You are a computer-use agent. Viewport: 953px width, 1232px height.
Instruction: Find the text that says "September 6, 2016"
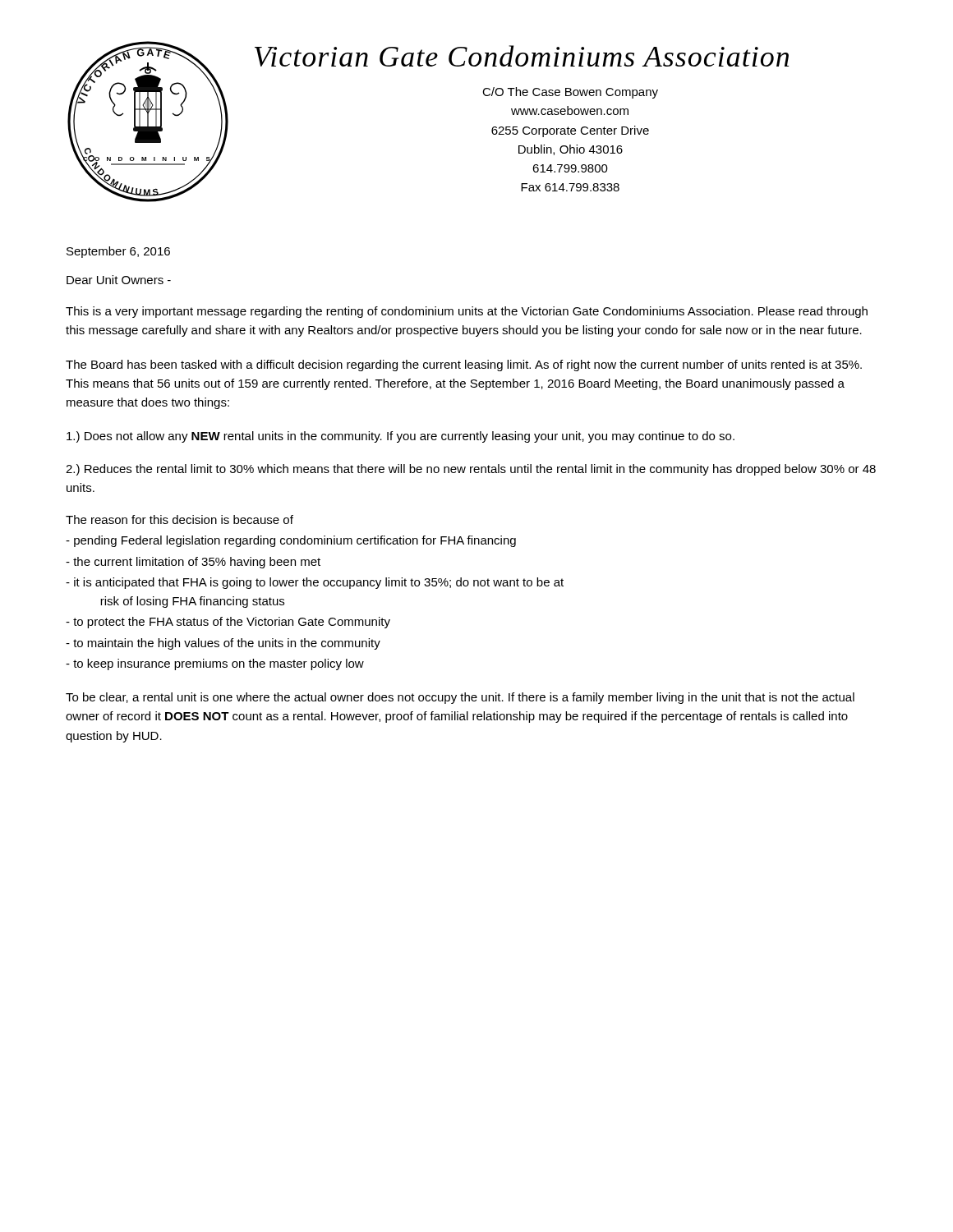(x=118, y=251)
